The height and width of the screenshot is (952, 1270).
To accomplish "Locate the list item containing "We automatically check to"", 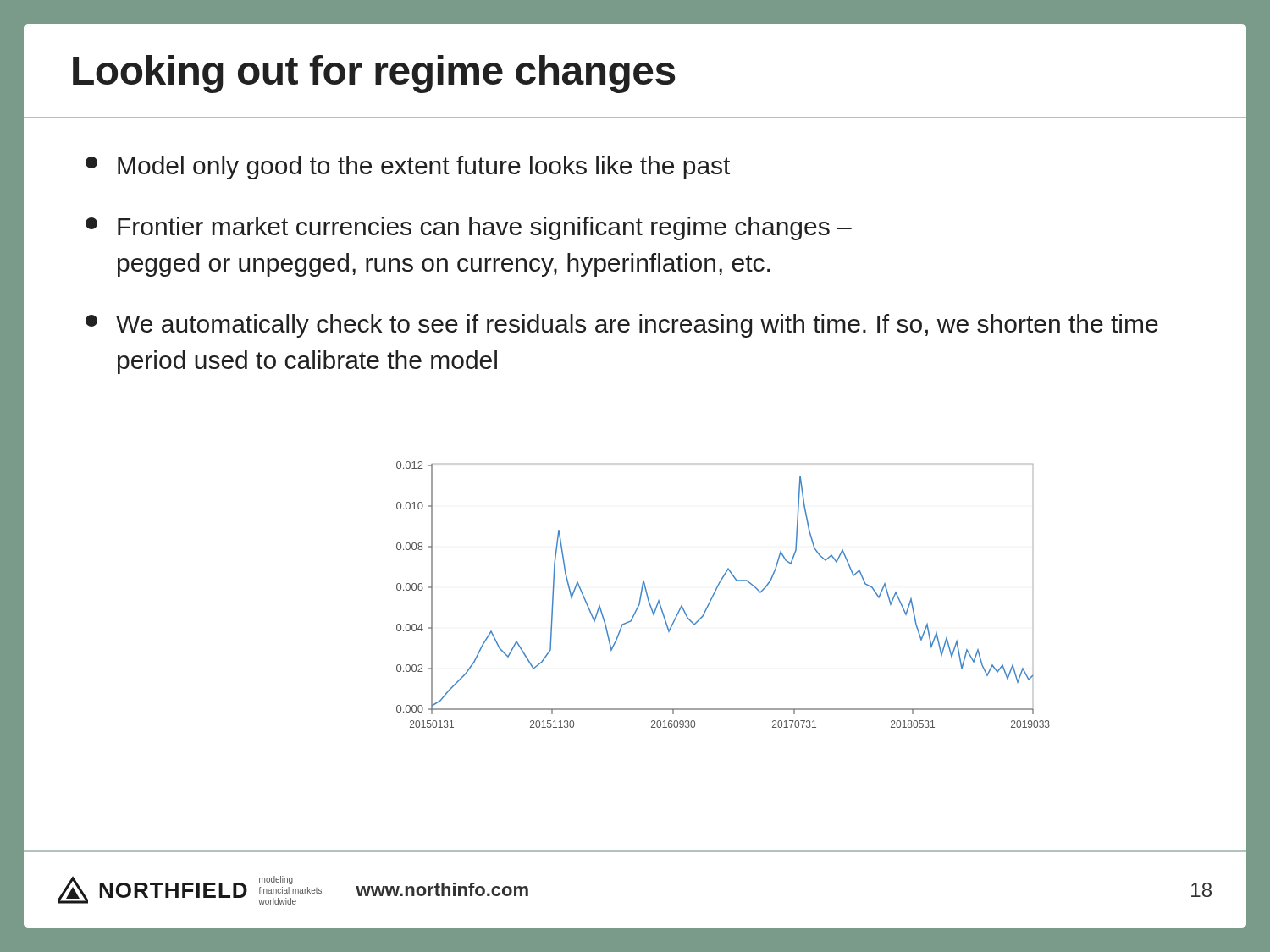I will coord(643,342).
